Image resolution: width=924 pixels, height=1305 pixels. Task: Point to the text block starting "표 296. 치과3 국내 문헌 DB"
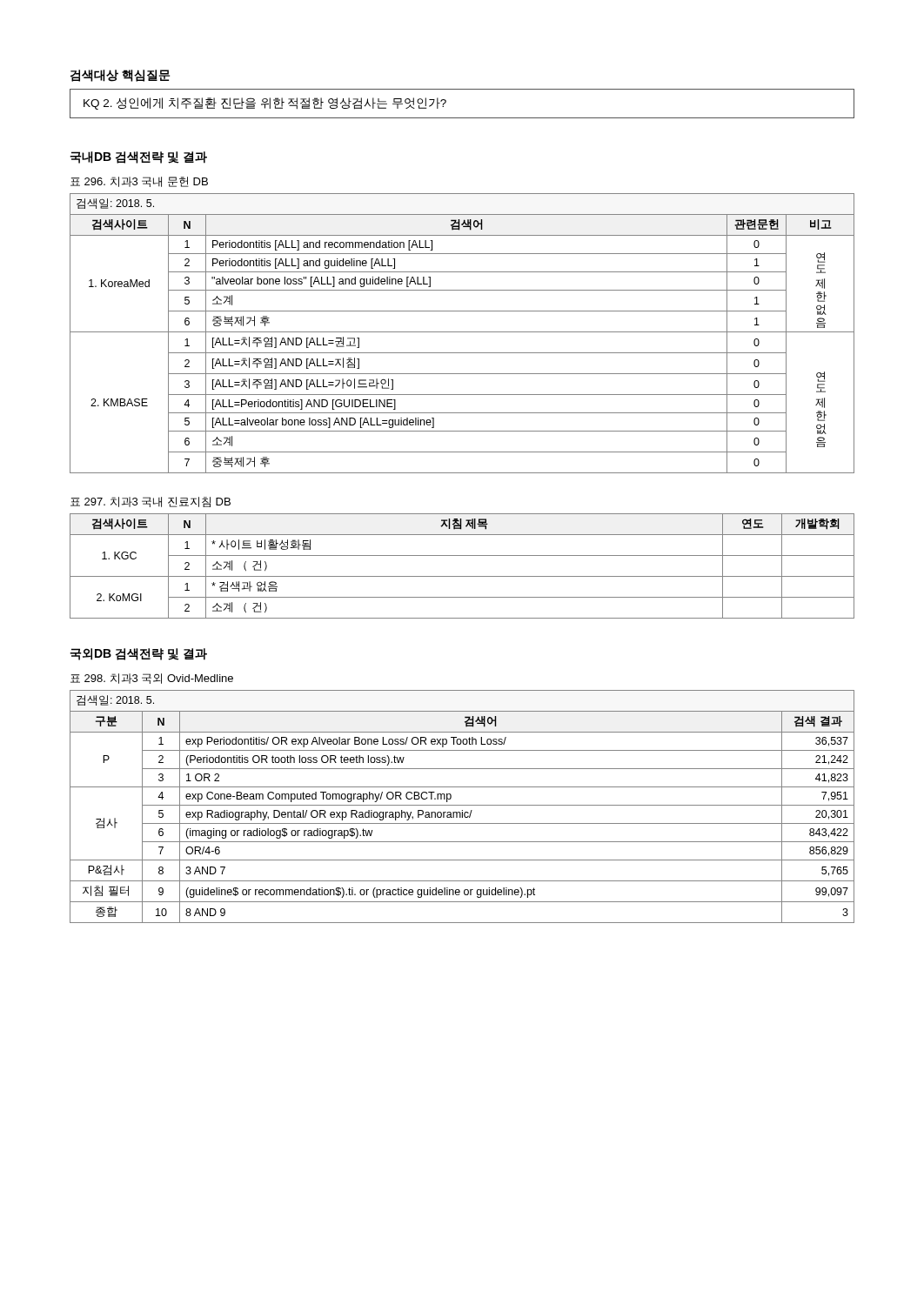pyautogui.click(x=139, y=181)
